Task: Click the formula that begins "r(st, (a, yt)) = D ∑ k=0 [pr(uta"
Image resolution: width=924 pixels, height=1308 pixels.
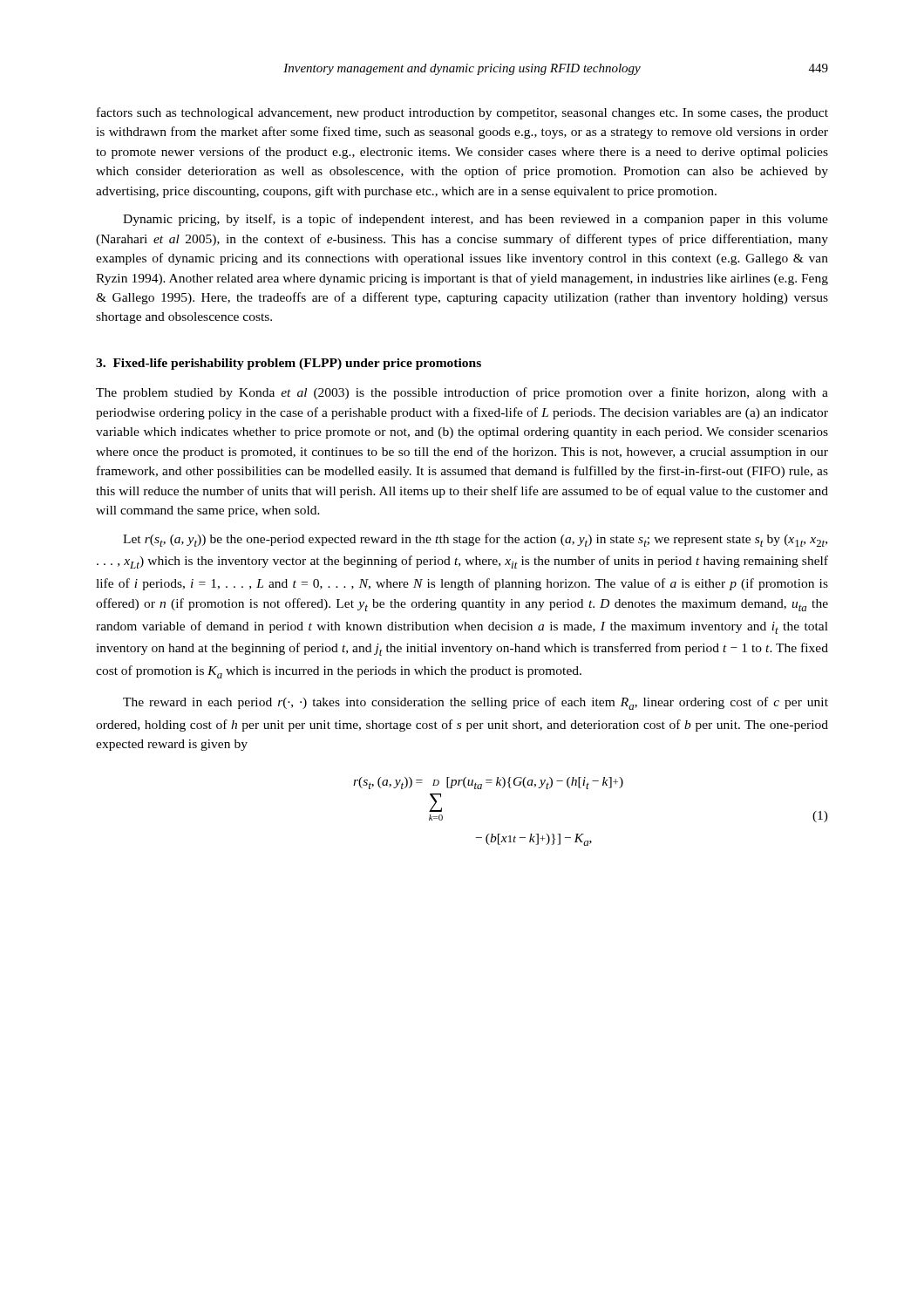Action: coord(488,783)
